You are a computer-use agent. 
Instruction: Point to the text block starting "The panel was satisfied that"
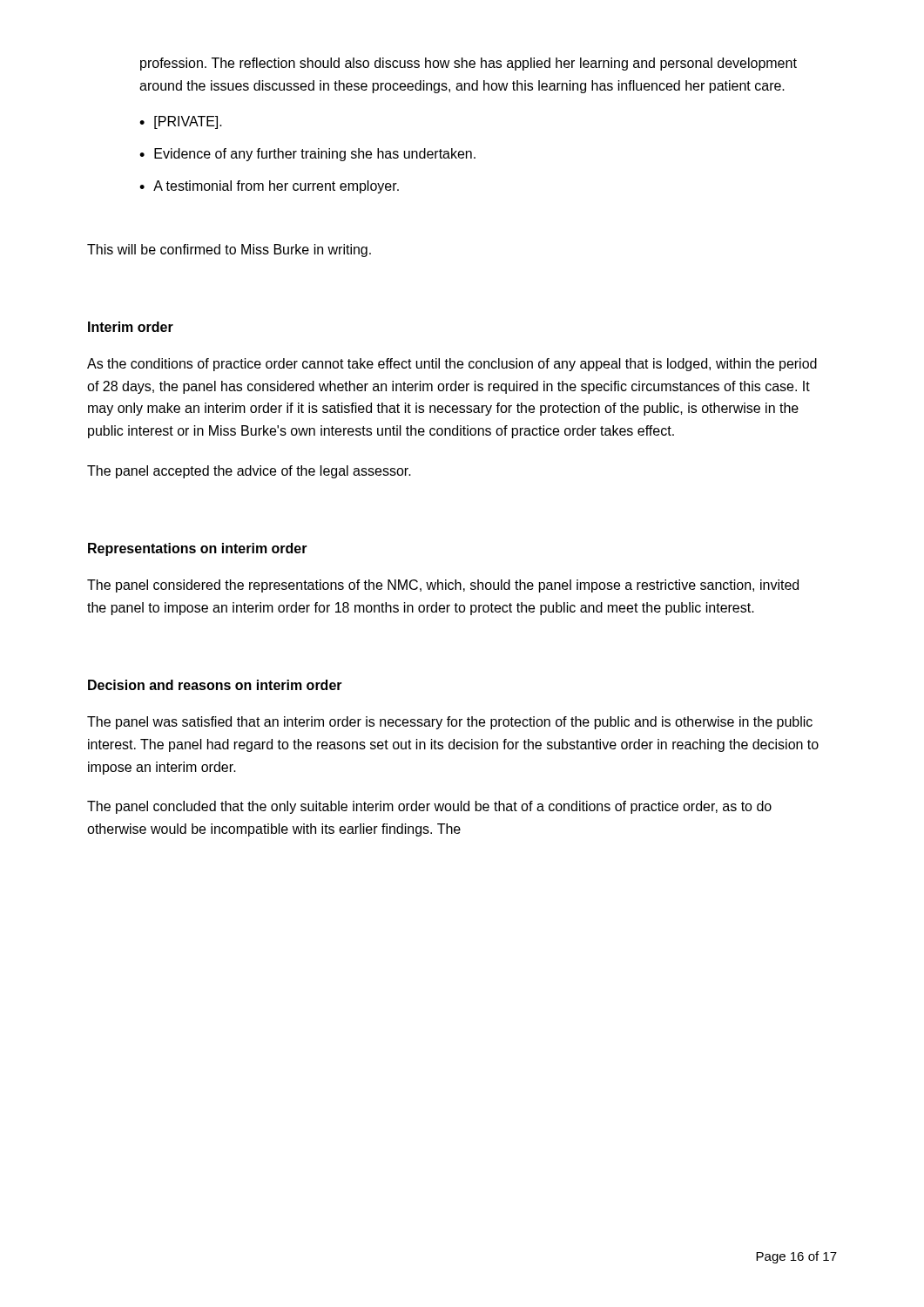coord(453,744)
